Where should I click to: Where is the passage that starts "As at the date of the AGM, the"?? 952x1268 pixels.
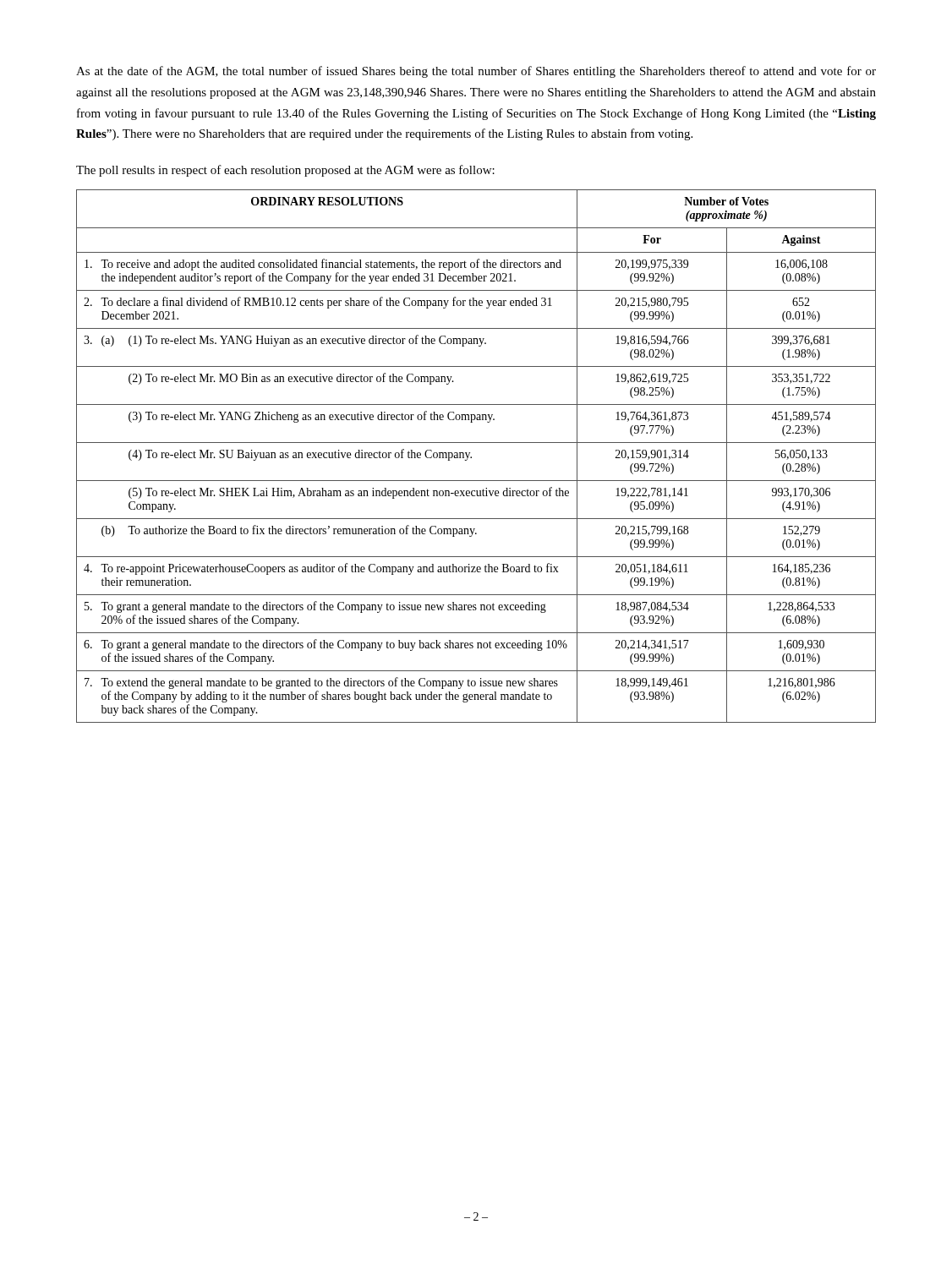(x=476, y=102)
